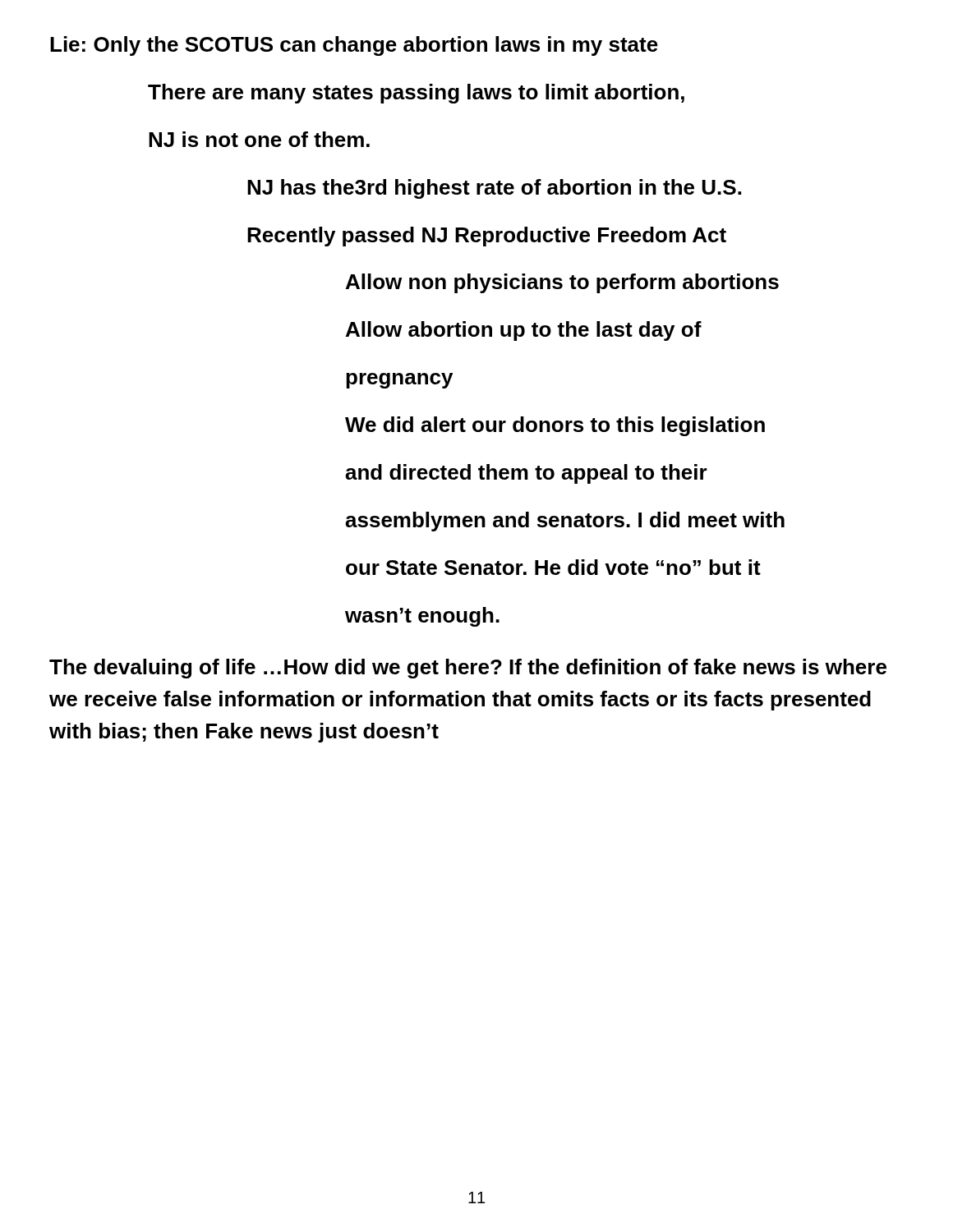Find the text block that reads "Recently passed NJ"
This screenshot has height=1232, width=953.
[x=575, y=235]
